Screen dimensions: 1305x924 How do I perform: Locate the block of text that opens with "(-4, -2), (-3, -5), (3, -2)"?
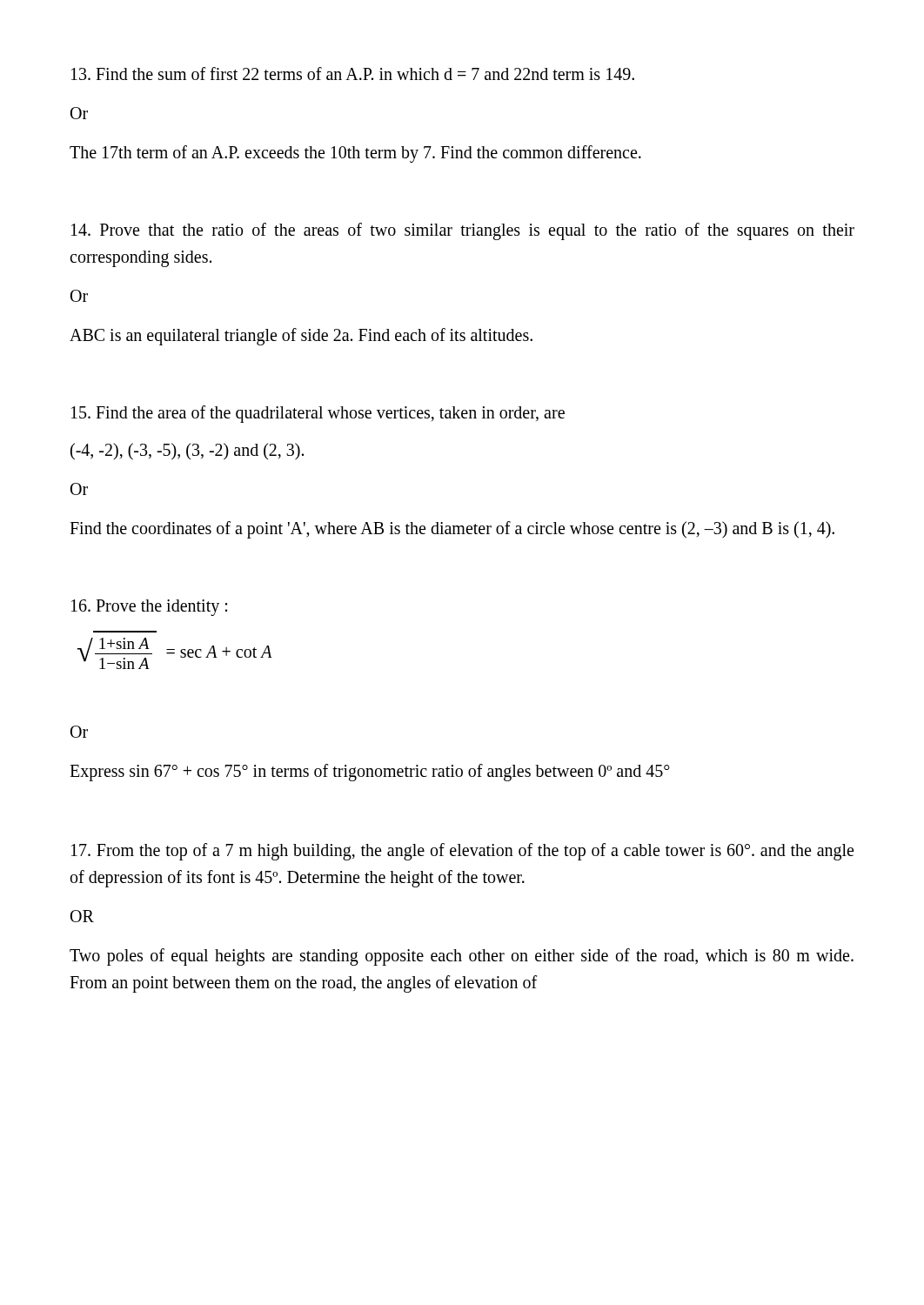tap(187, 452)
